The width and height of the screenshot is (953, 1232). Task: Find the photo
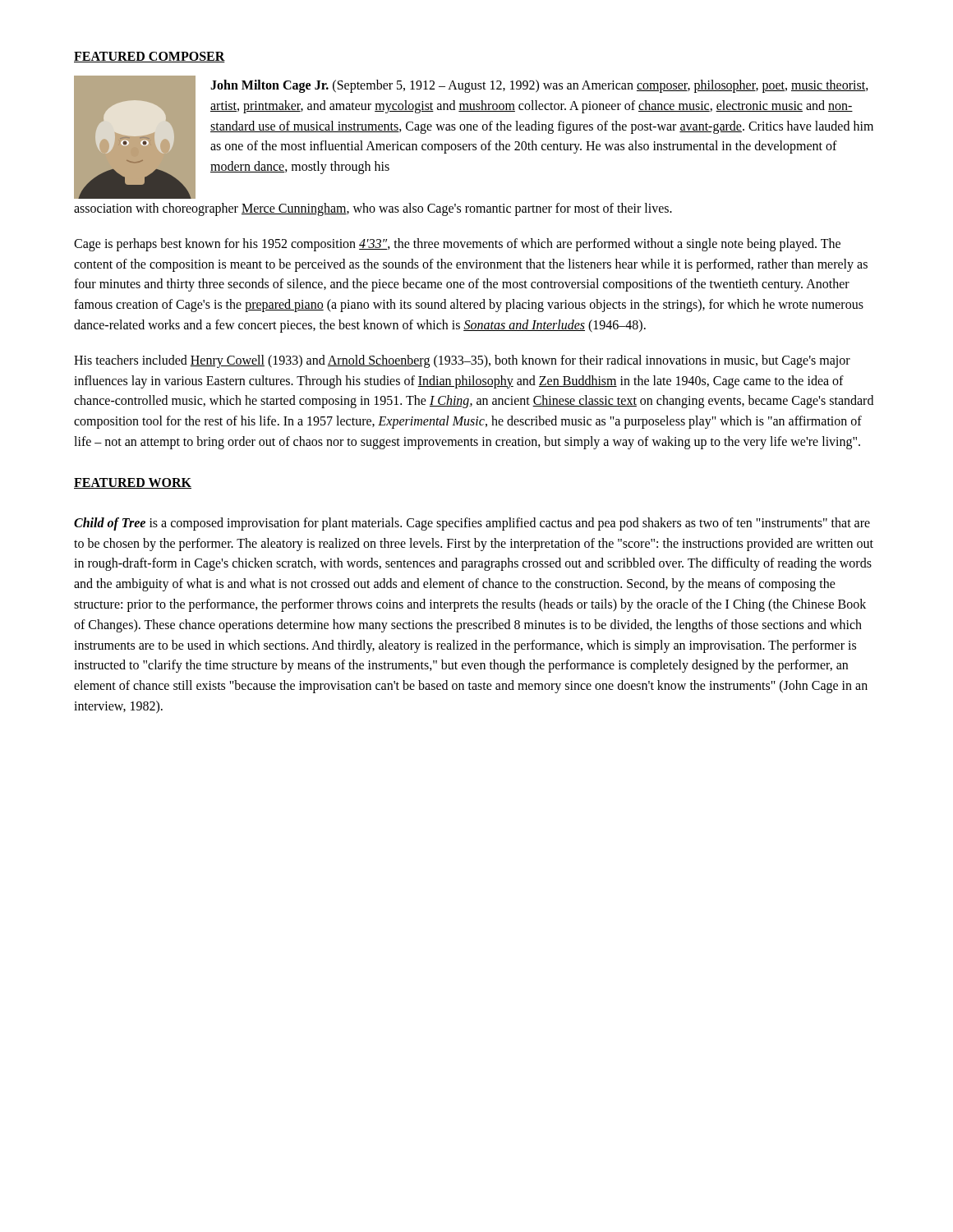(135, 137)
